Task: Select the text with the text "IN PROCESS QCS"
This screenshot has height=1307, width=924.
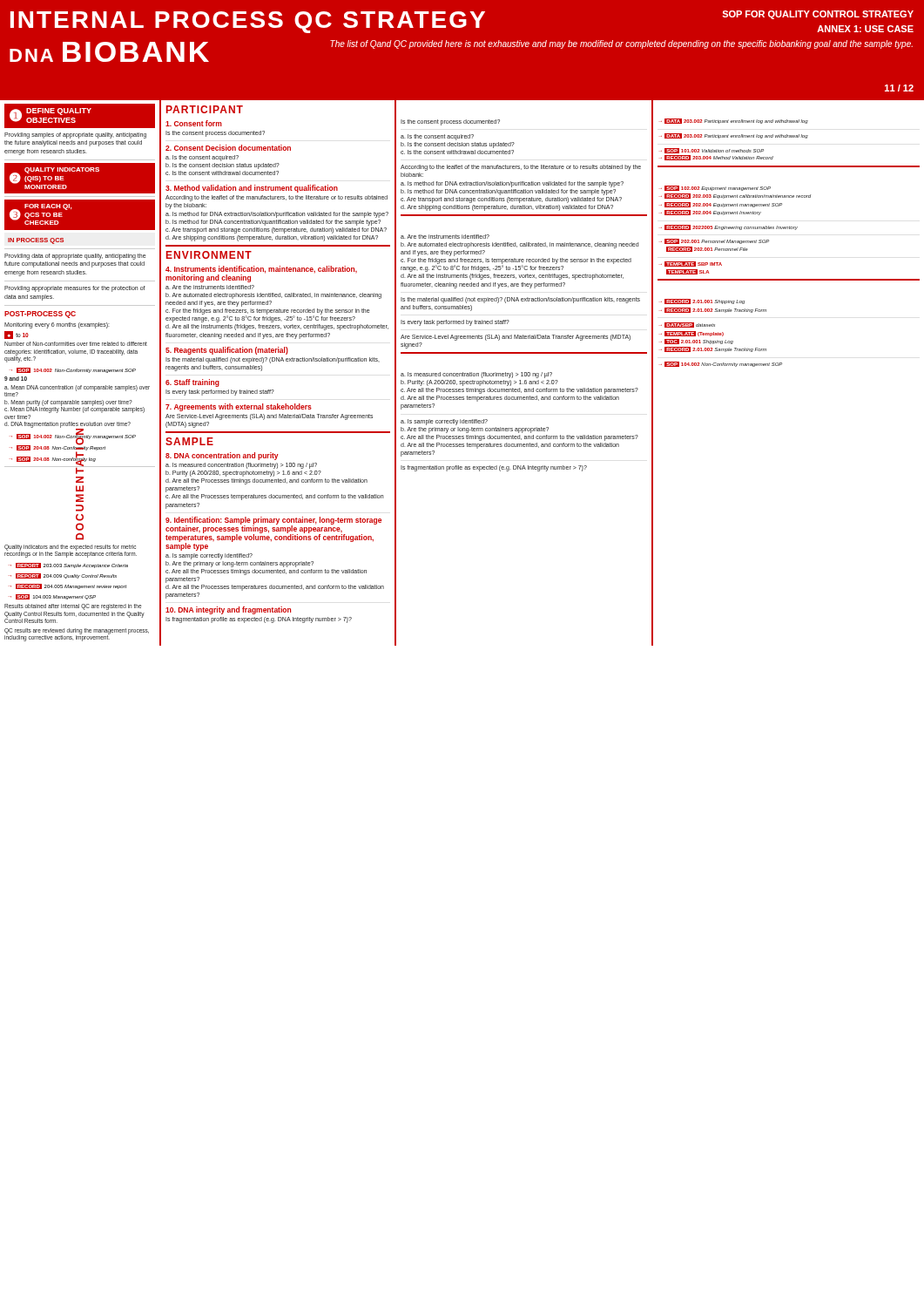Action: click(x=36, y=240)
